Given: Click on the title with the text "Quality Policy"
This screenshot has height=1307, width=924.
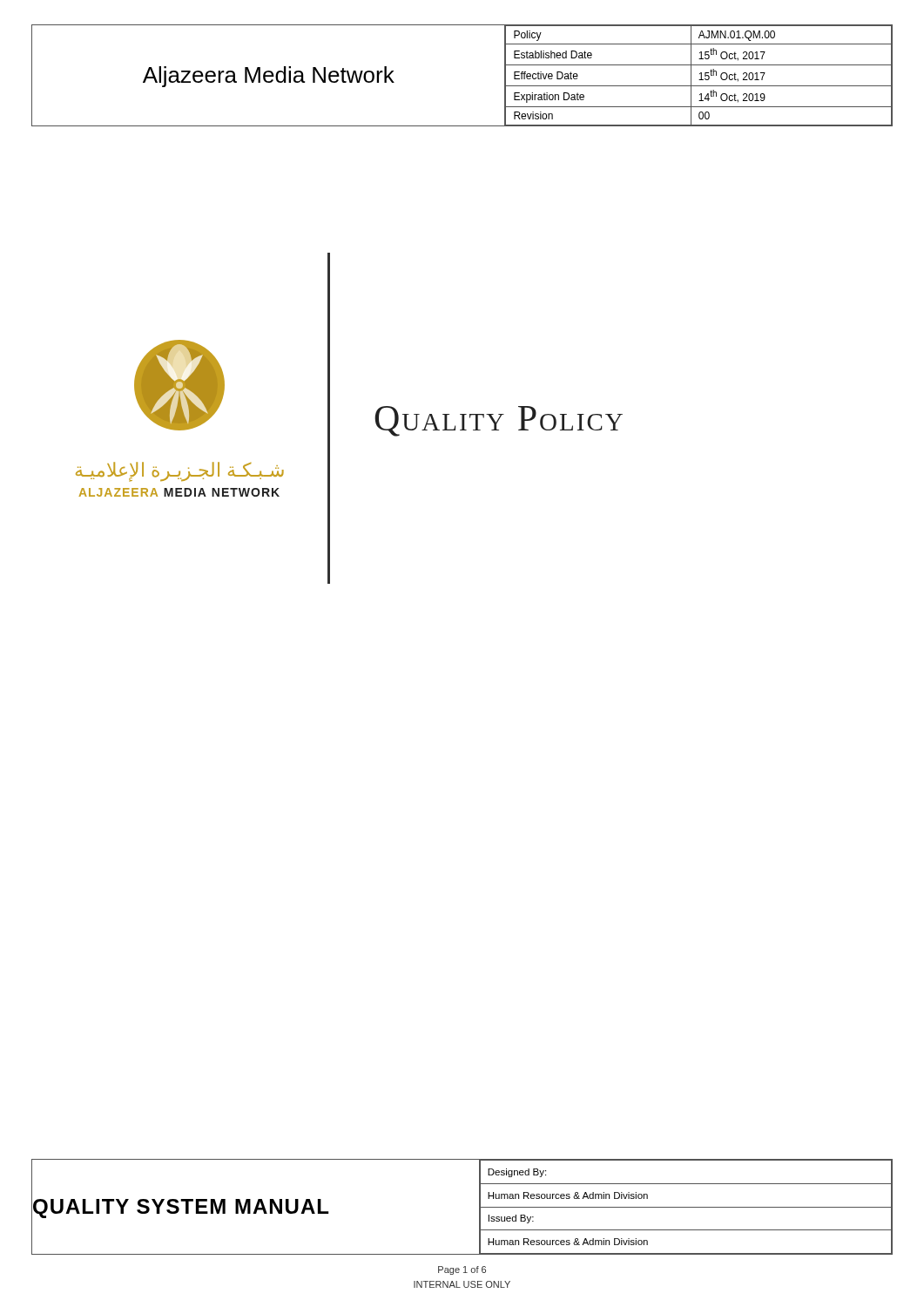Looking at the screenshot, I should tap(499, 418).
